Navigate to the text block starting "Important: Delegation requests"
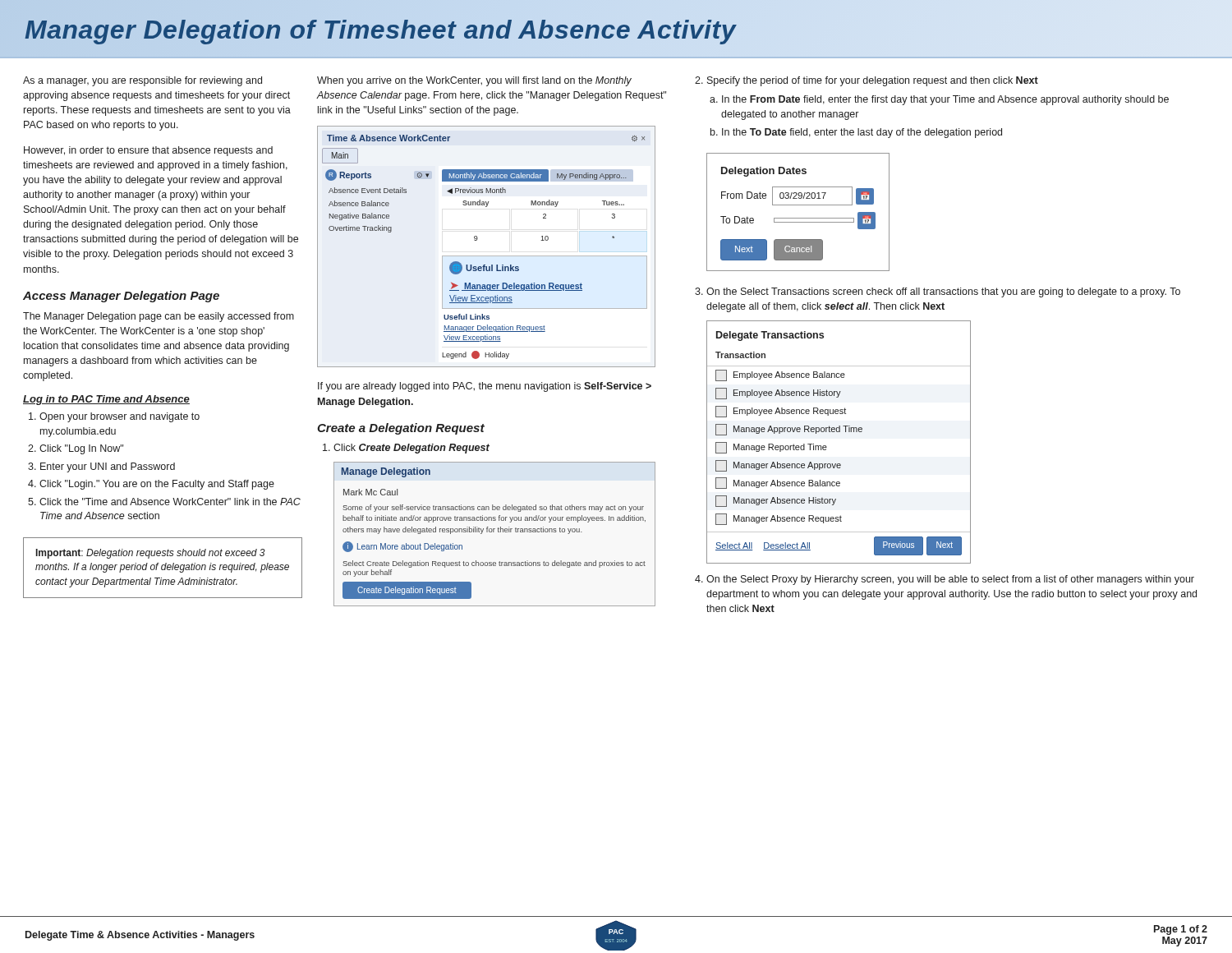 pos(162,567)
